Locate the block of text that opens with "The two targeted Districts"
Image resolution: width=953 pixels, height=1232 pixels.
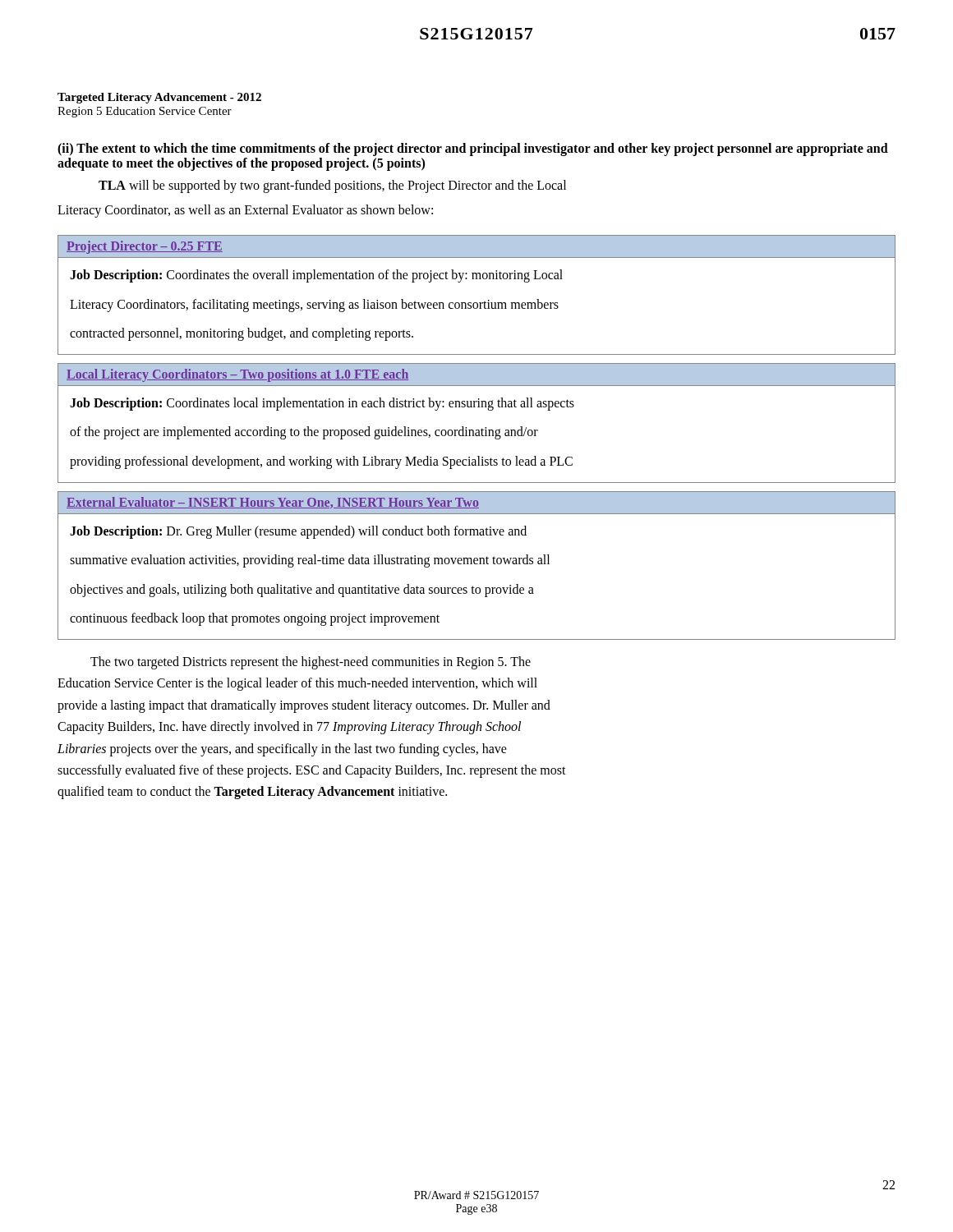311,662
